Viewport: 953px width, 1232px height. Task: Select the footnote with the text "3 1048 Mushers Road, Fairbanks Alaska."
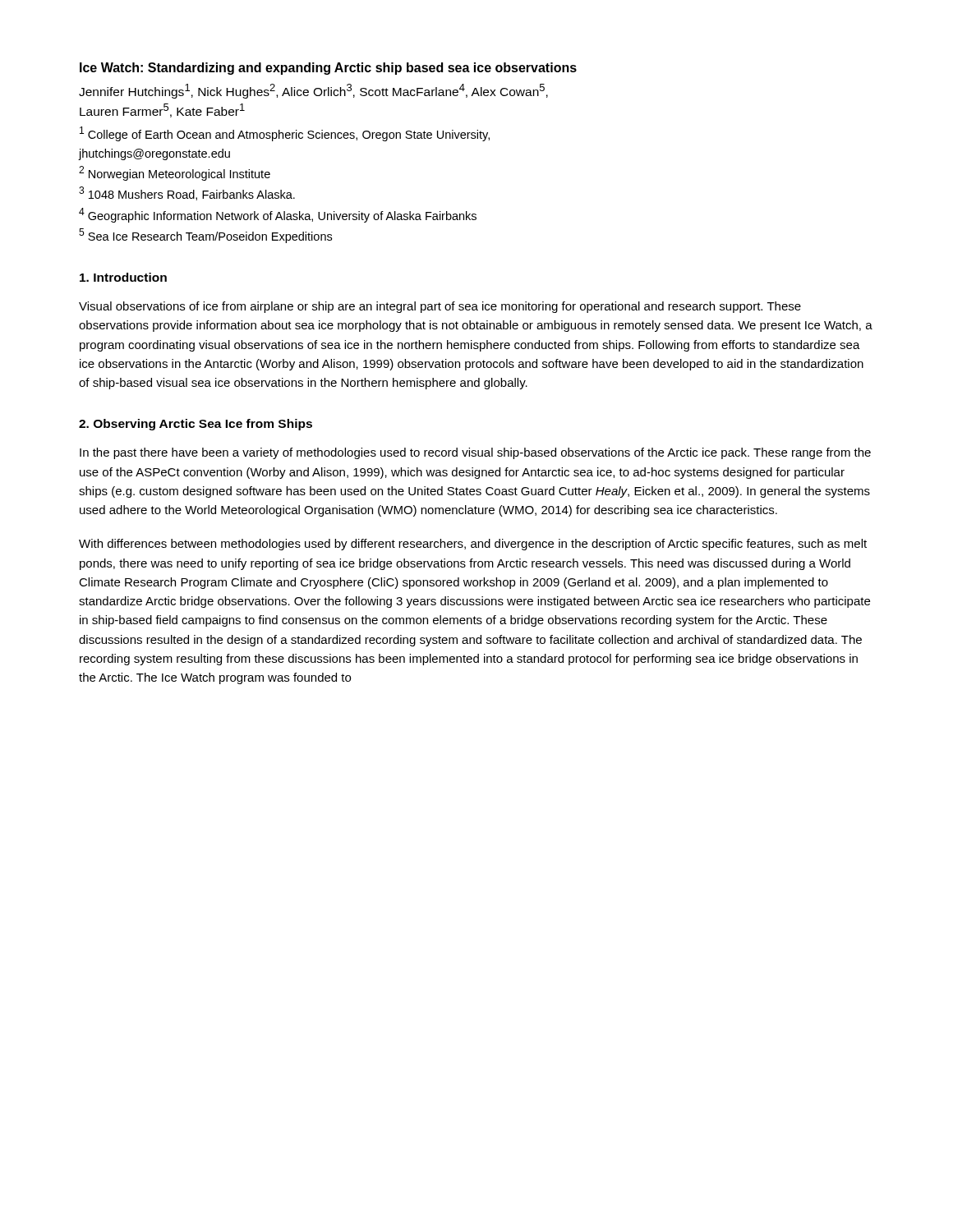187,193
